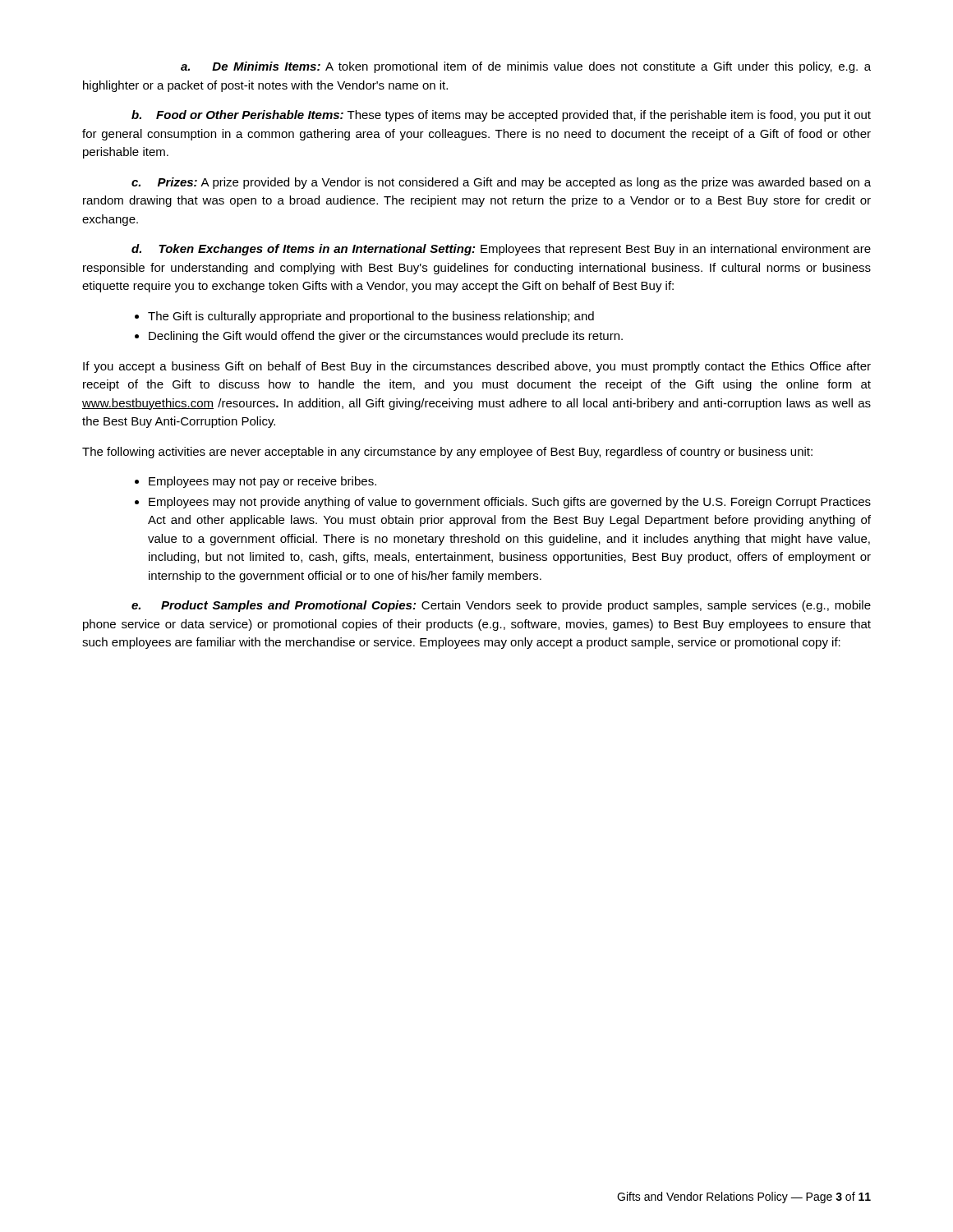Locate the block starting "b. Food or Other Perishable Items:"
953x1232 pixels.
point(476,134)
